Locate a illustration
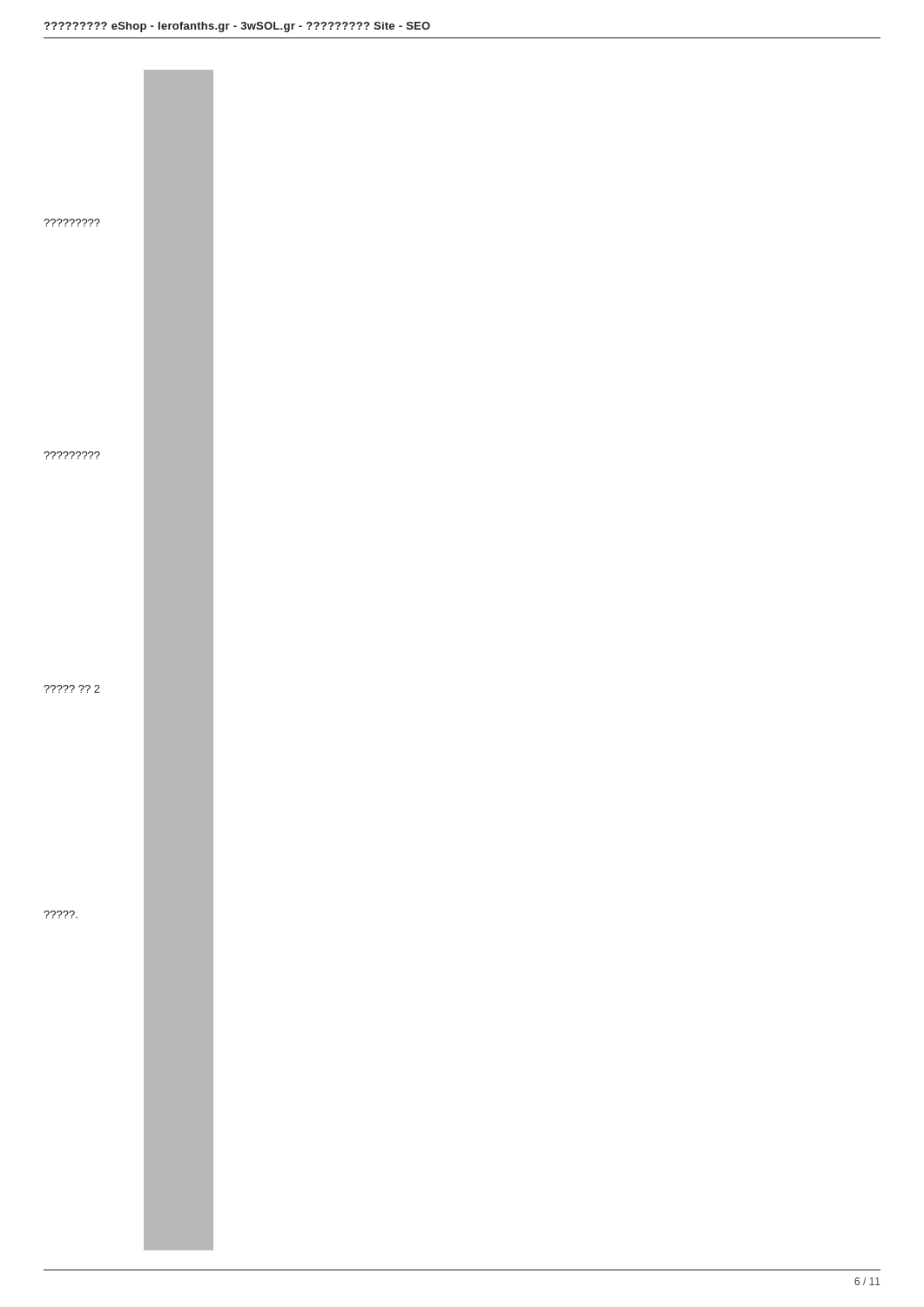The image size is (924, 1307). coord(179,660)
